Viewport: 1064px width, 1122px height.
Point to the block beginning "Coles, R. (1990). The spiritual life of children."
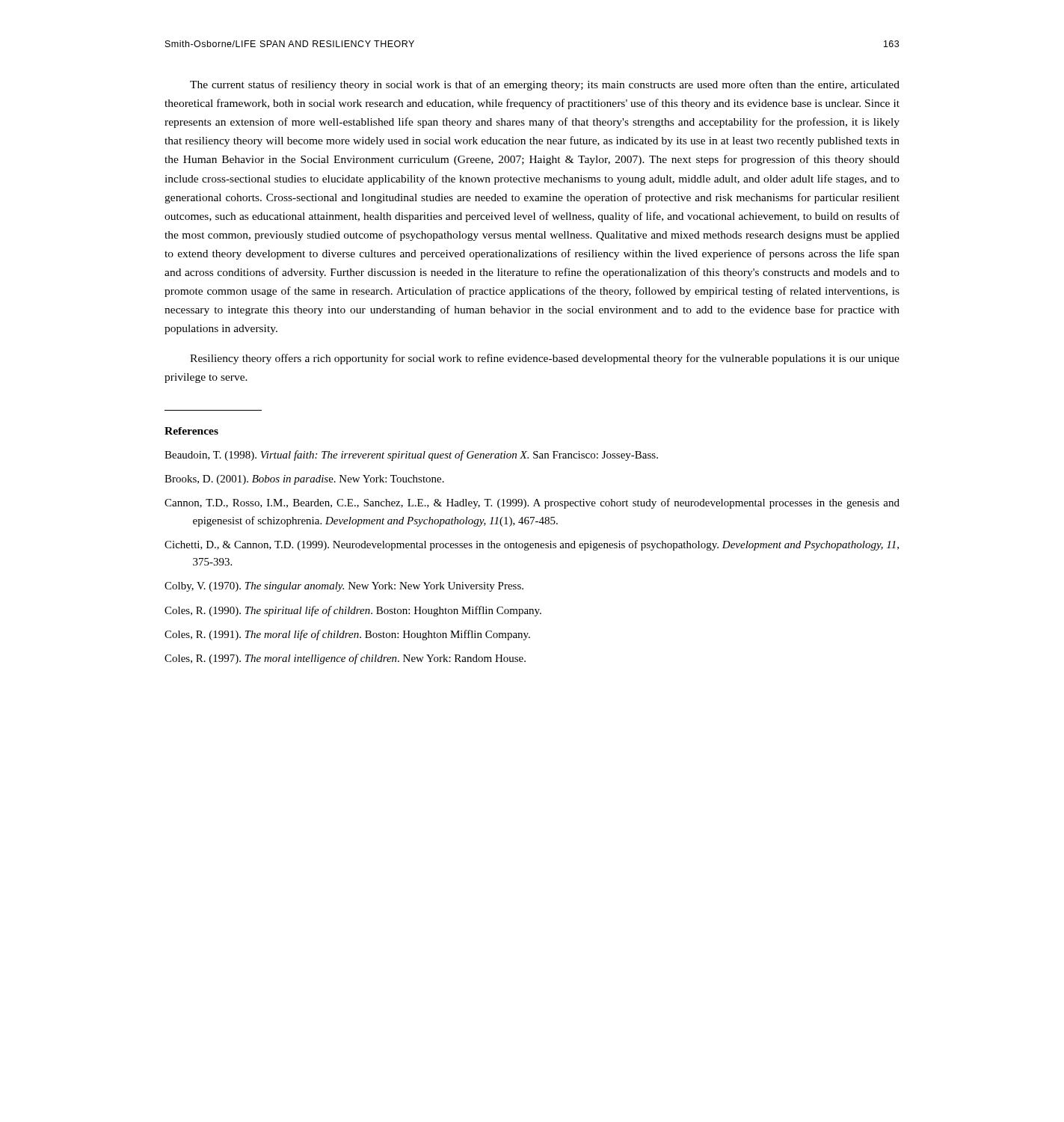tap(353, 610)
